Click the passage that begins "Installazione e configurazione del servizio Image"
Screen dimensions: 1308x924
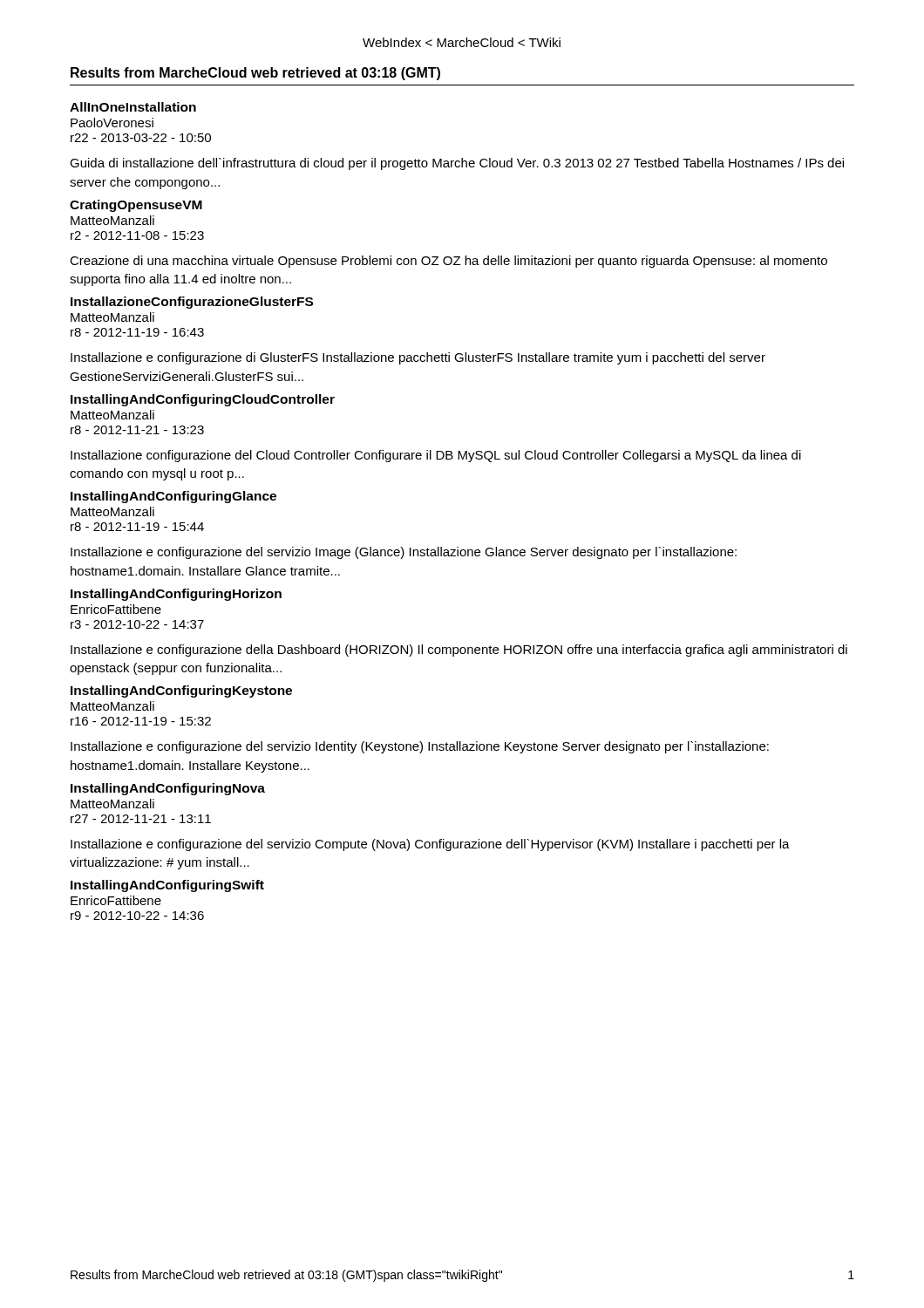(x=404, y=561)
